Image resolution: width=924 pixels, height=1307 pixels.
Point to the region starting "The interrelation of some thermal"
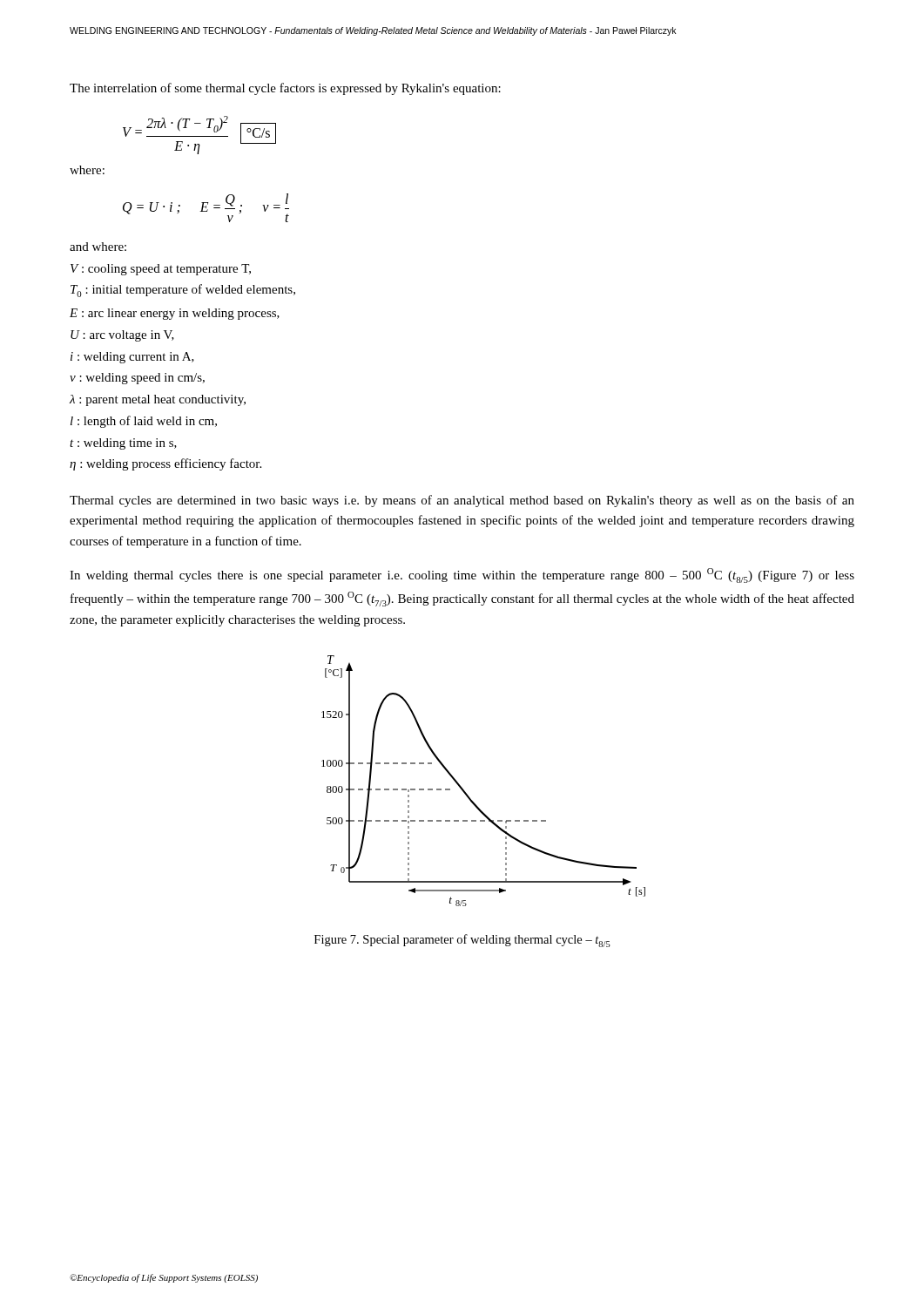point(286,88)
